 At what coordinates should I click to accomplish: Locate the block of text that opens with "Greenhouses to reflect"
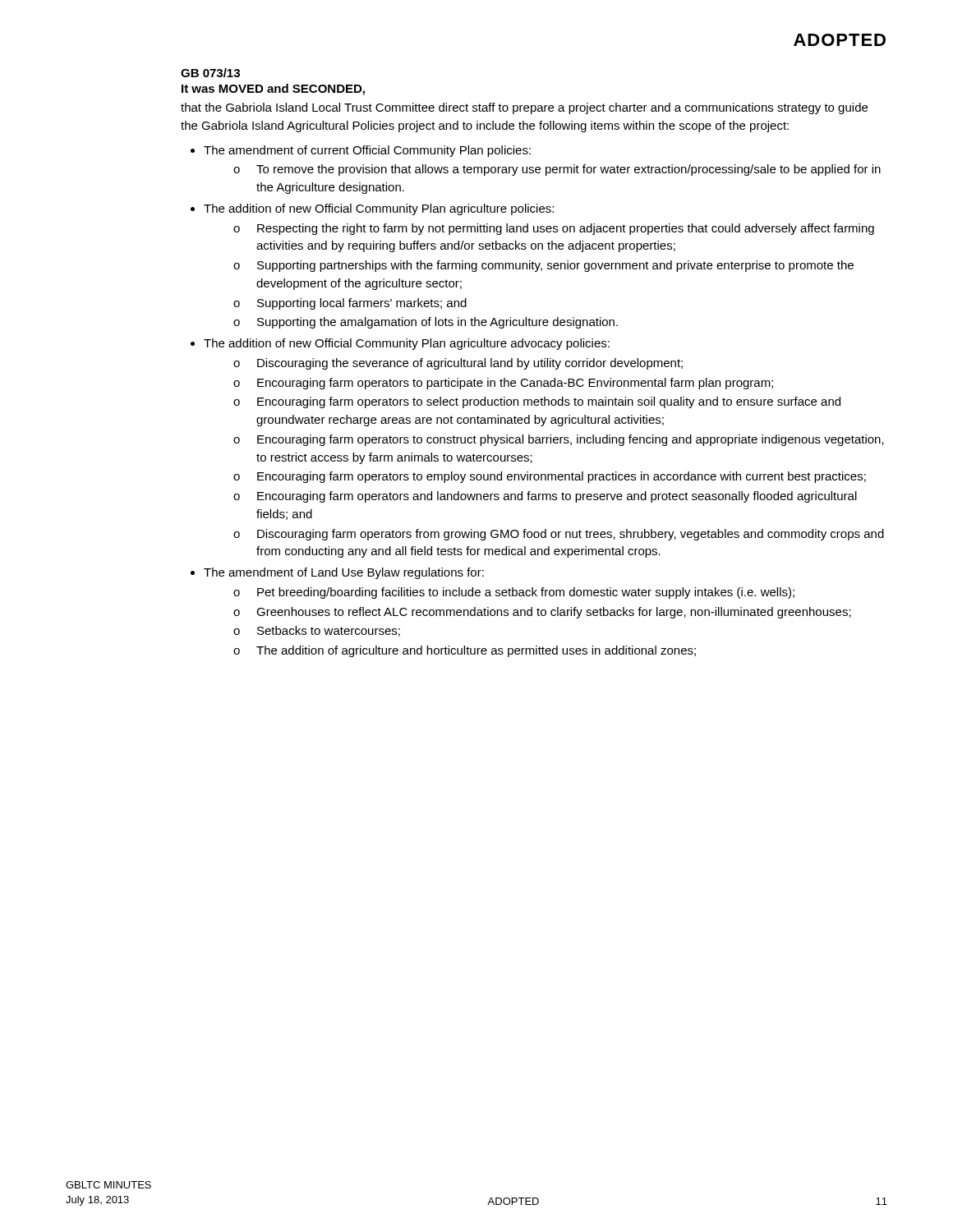(554, 611)
